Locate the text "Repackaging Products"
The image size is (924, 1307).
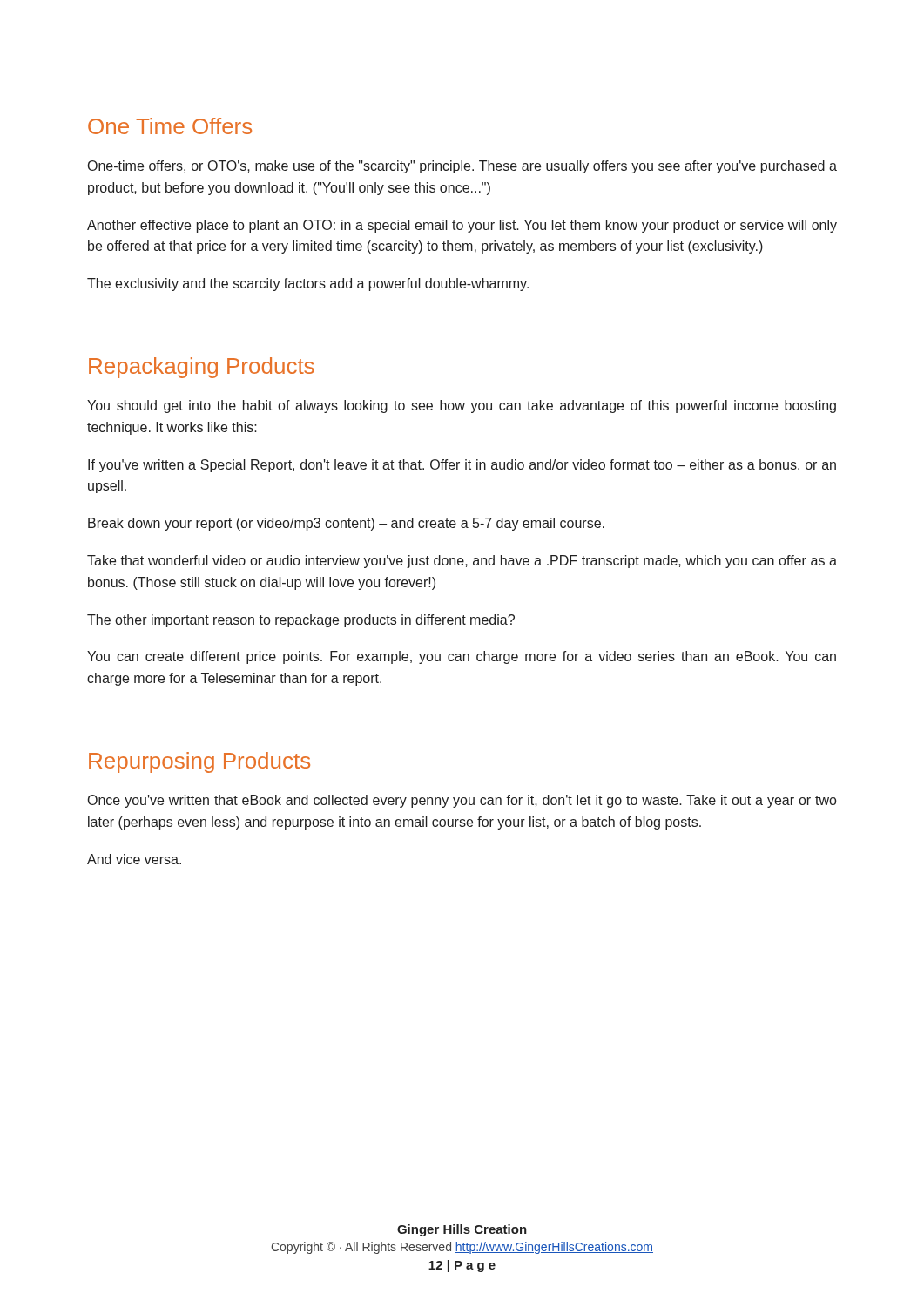coord(202,368)
